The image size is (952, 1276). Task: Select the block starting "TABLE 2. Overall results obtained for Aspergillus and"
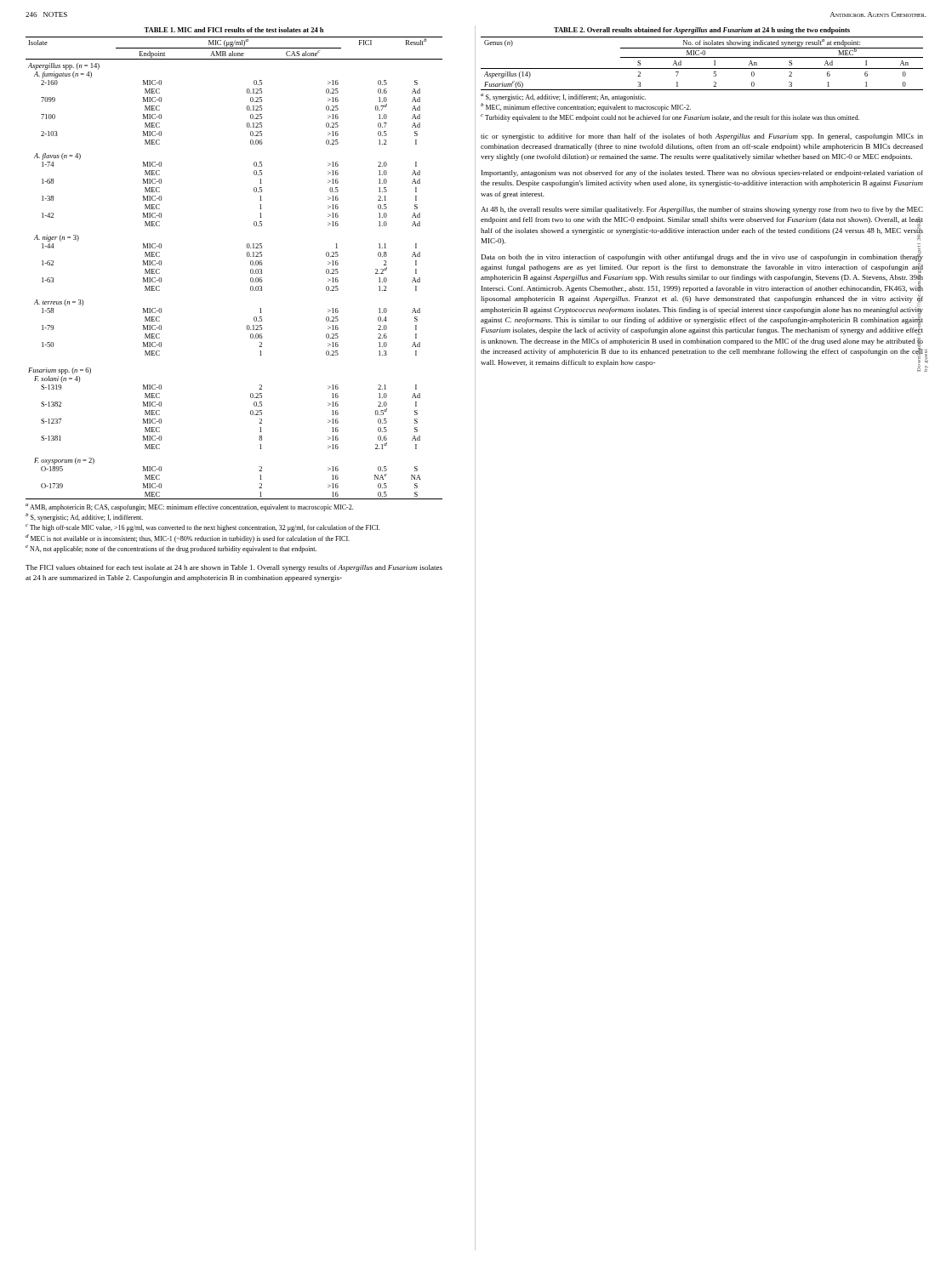pos(702,30)
